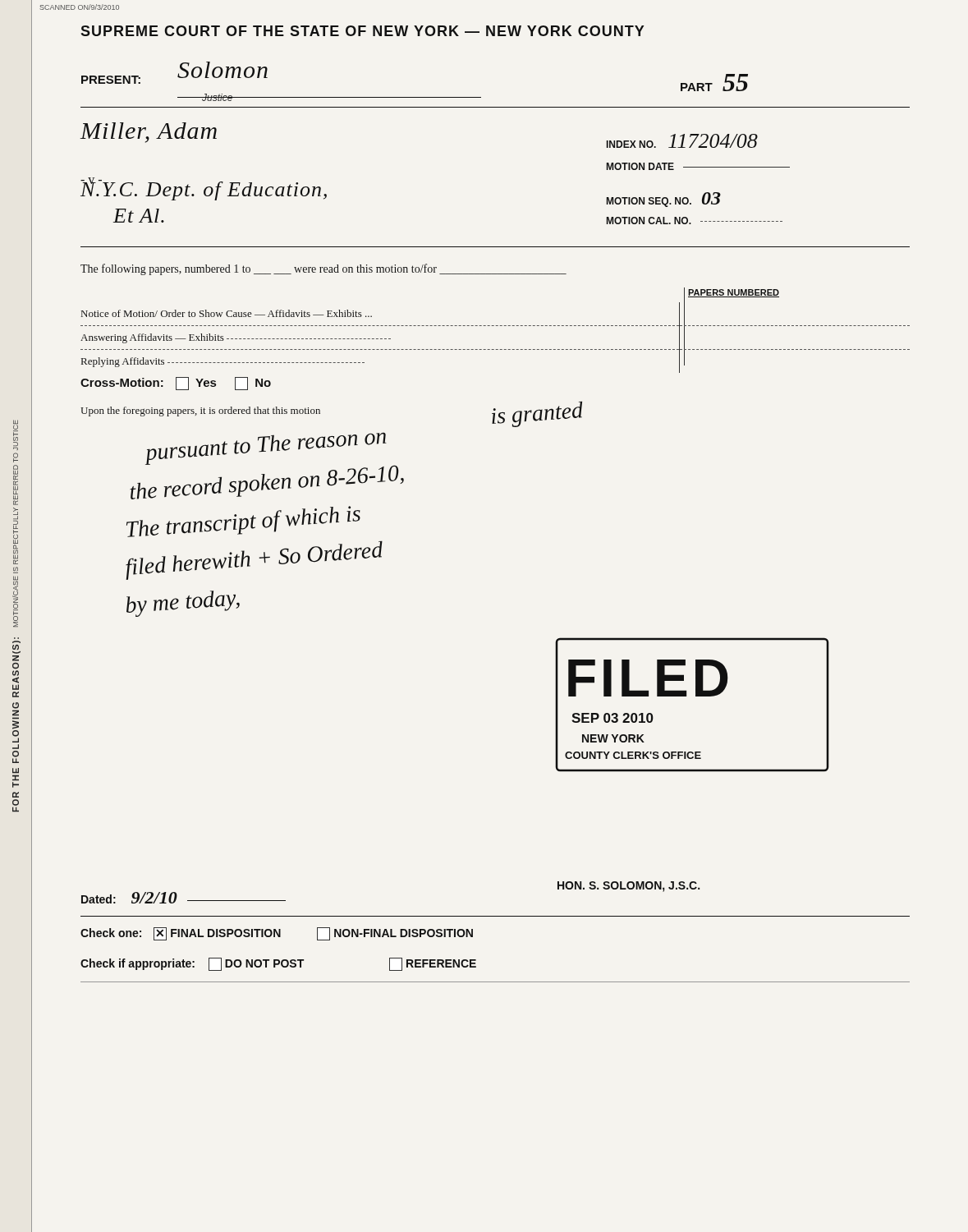Viewport: 968px width, 1232px height.
Task: Where does it say "HON. S. SOLOMON, J.S.C."?
Action: 629,885
